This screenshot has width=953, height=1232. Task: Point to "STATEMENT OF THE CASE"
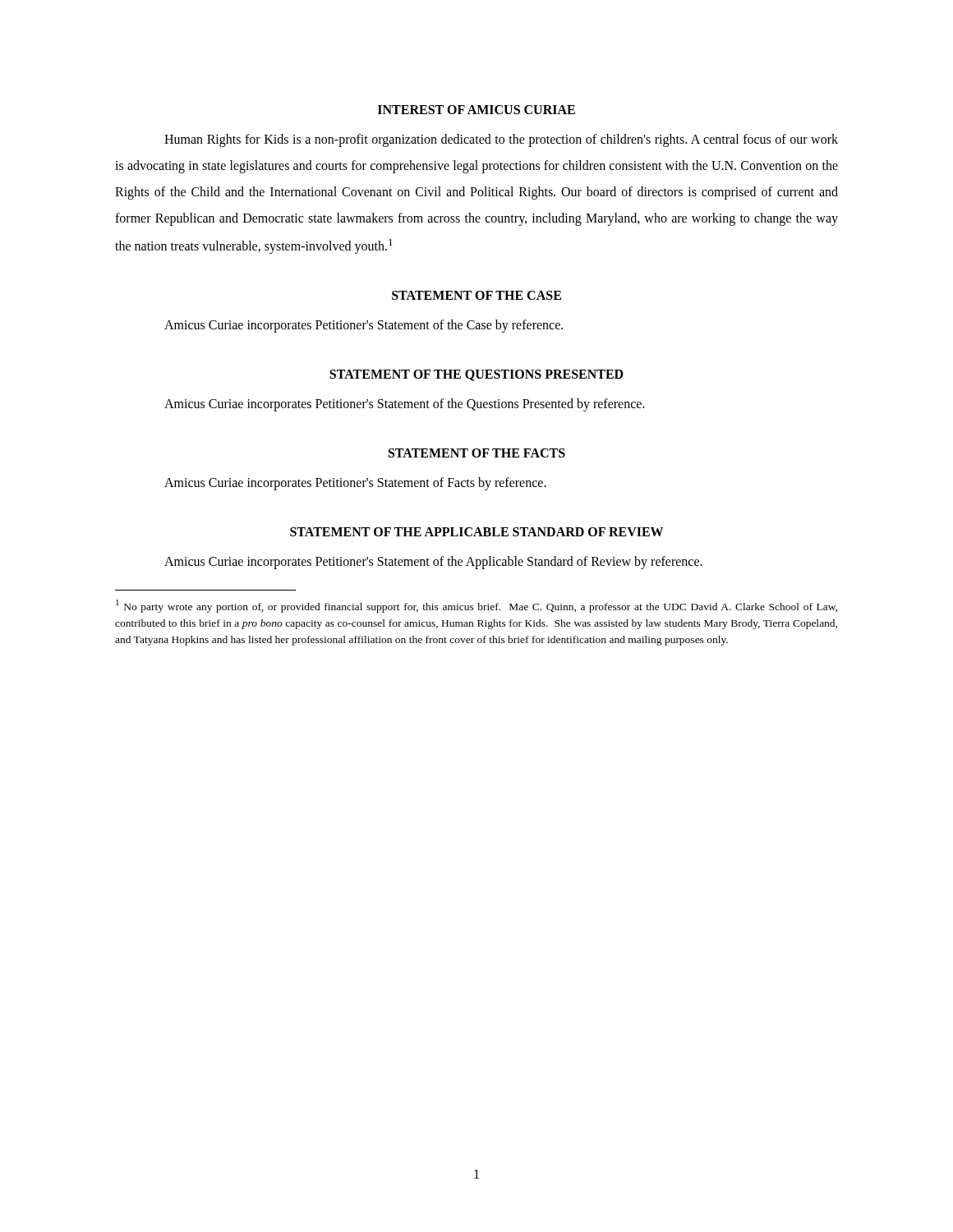pyautogui.click(x=476, y=296)
